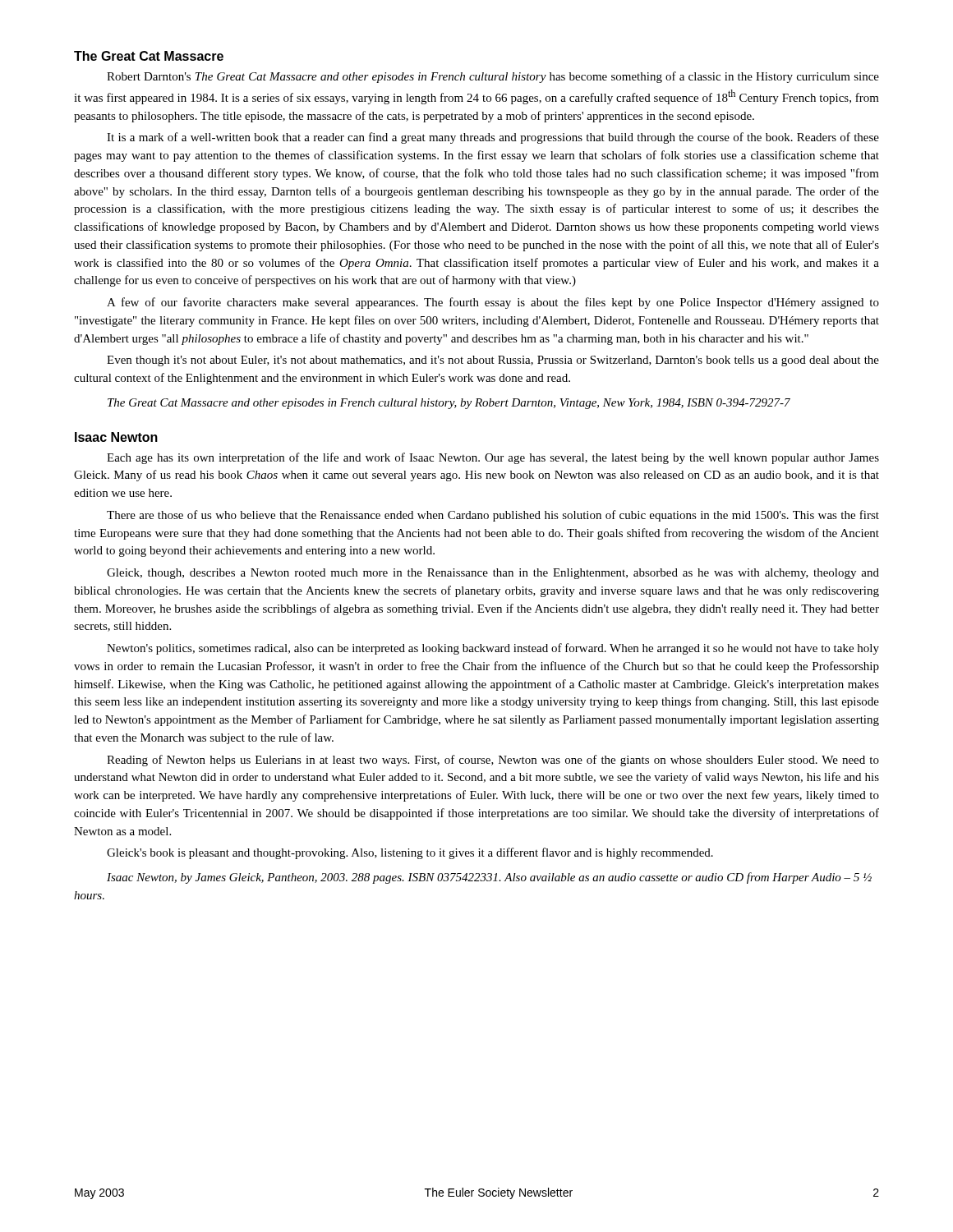Where is the passage that starts "A few of our"?
The image size is (953, 1232).
(476, 321)
